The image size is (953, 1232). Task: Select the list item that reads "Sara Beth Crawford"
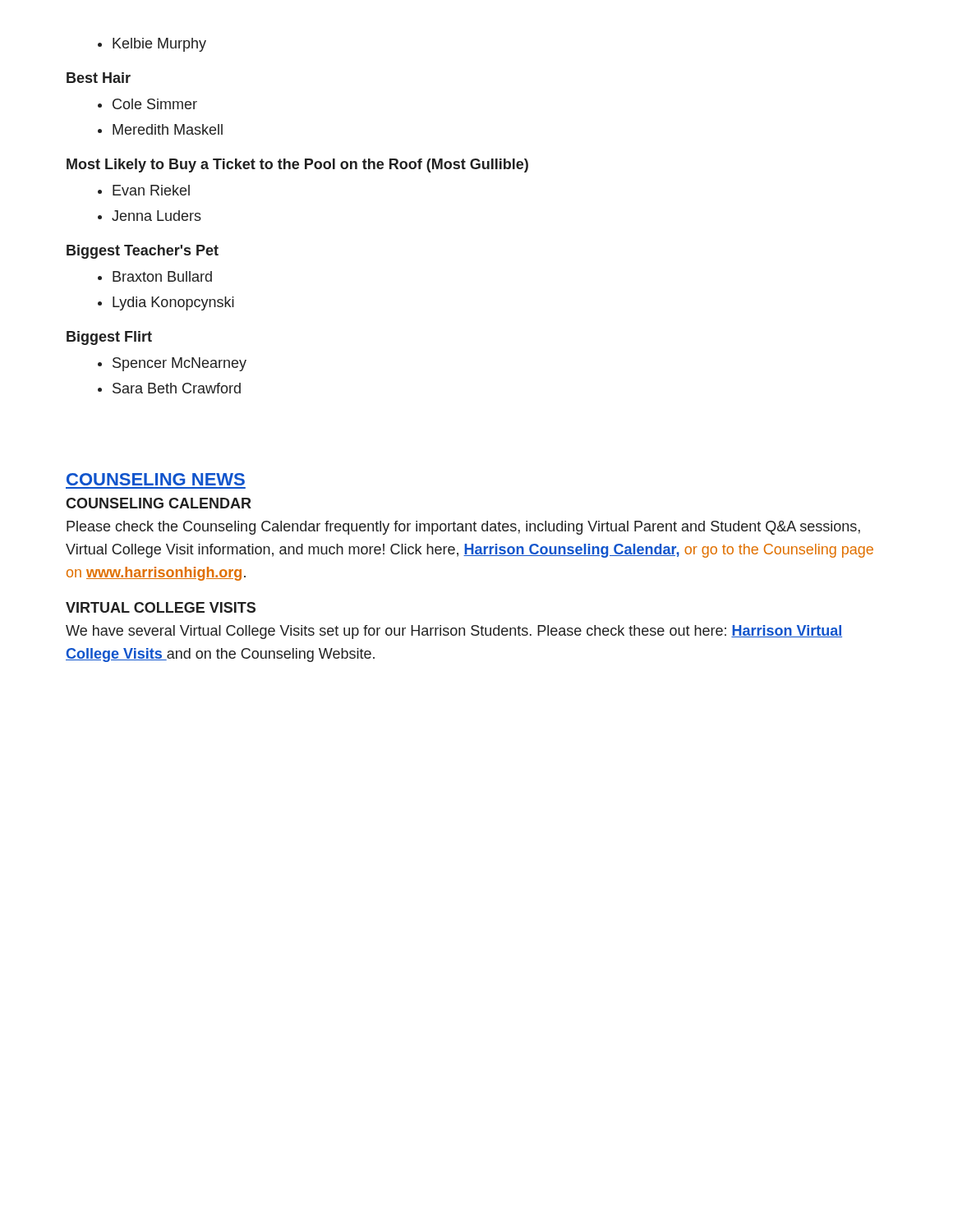pos(177,388)
